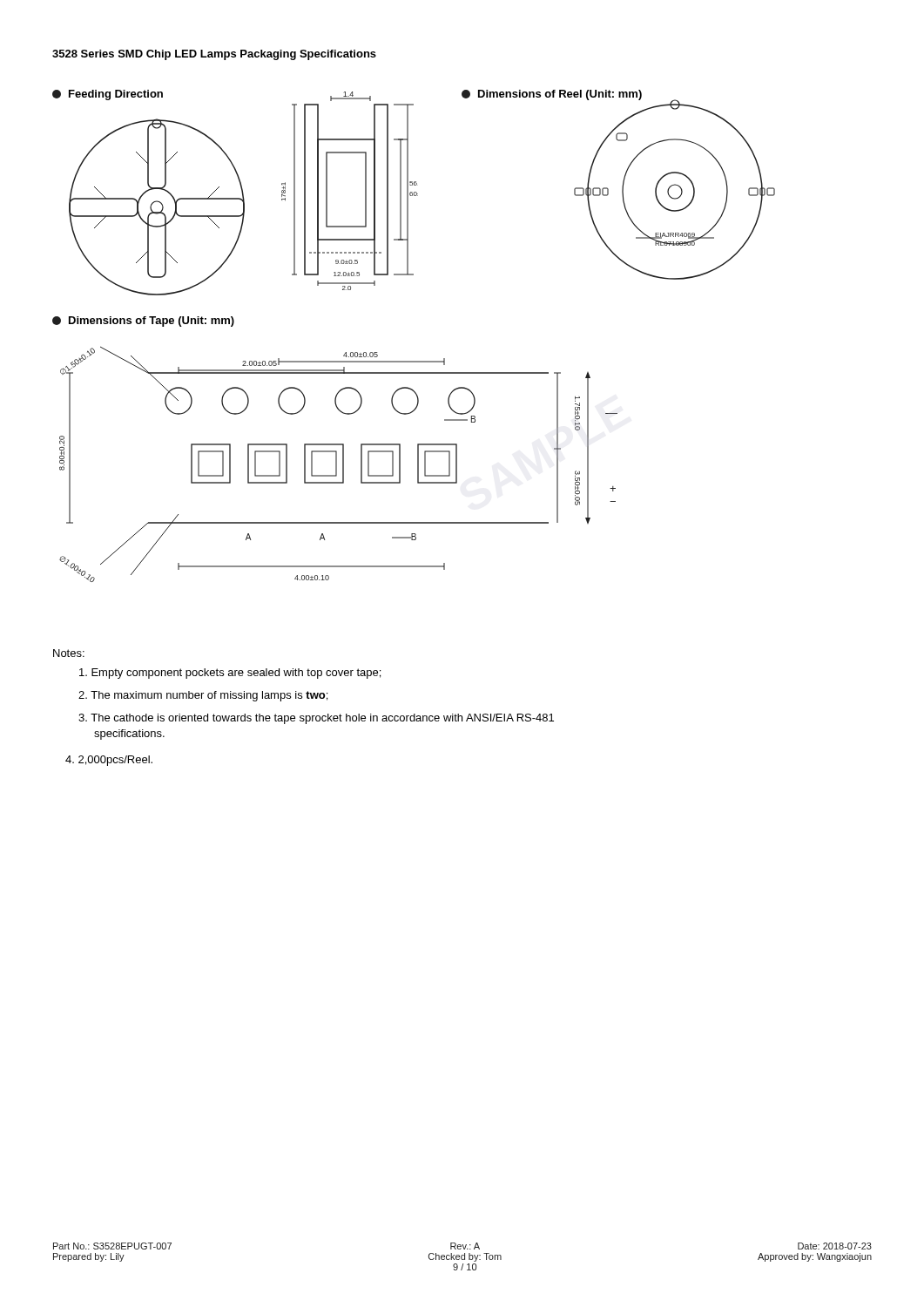Select the block starting "Dimensions of Reel (Unit: mm)"

(x=552, y=94)
